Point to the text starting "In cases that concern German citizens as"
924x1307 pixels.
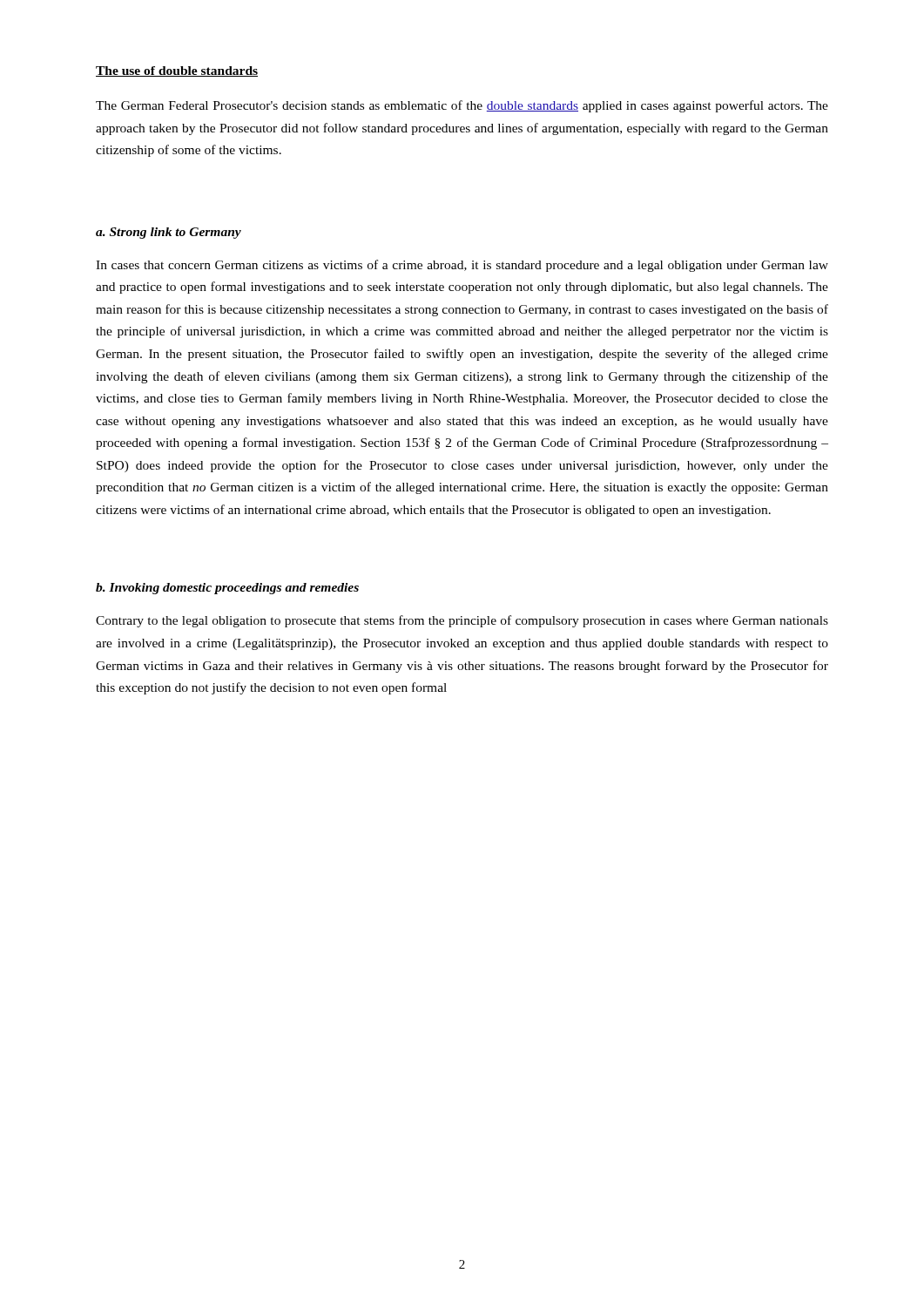(462, 387)
